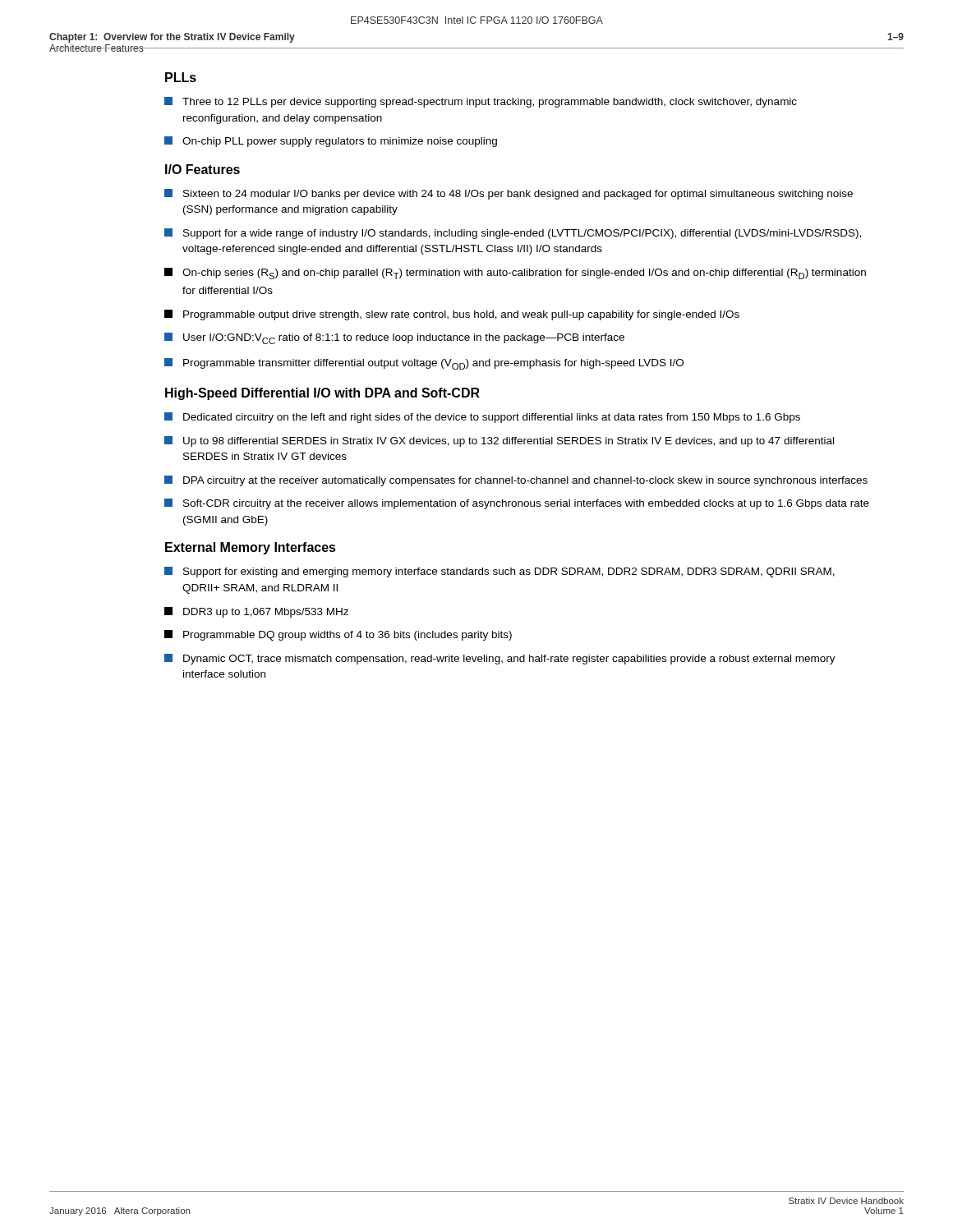
Task: Find the element starting "I/O Features"
Action: point(202,169)
